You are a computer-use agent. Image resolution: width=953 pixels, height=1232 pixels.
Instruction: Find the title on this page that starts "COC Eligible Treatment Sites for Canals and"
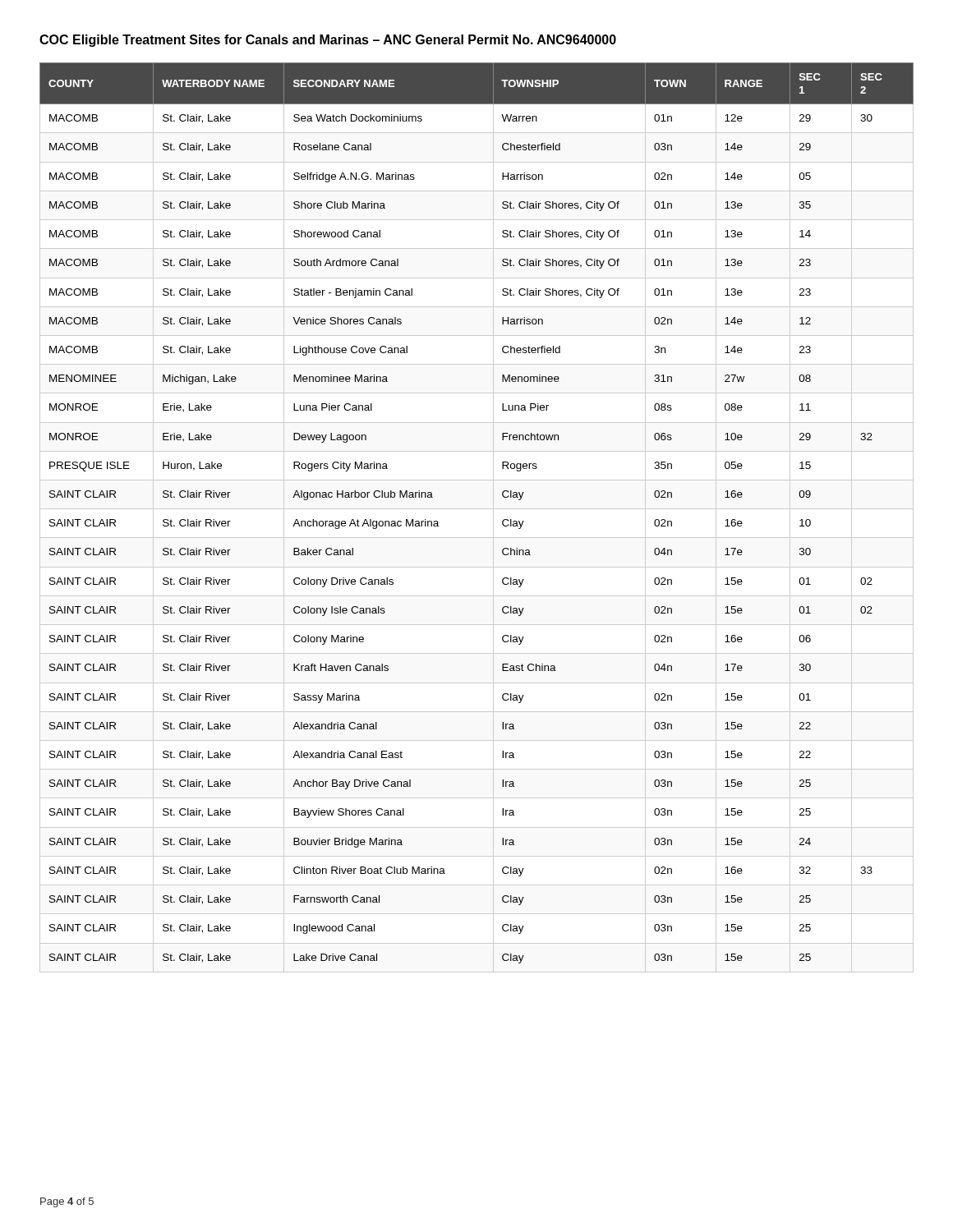[x=328, y=40]
